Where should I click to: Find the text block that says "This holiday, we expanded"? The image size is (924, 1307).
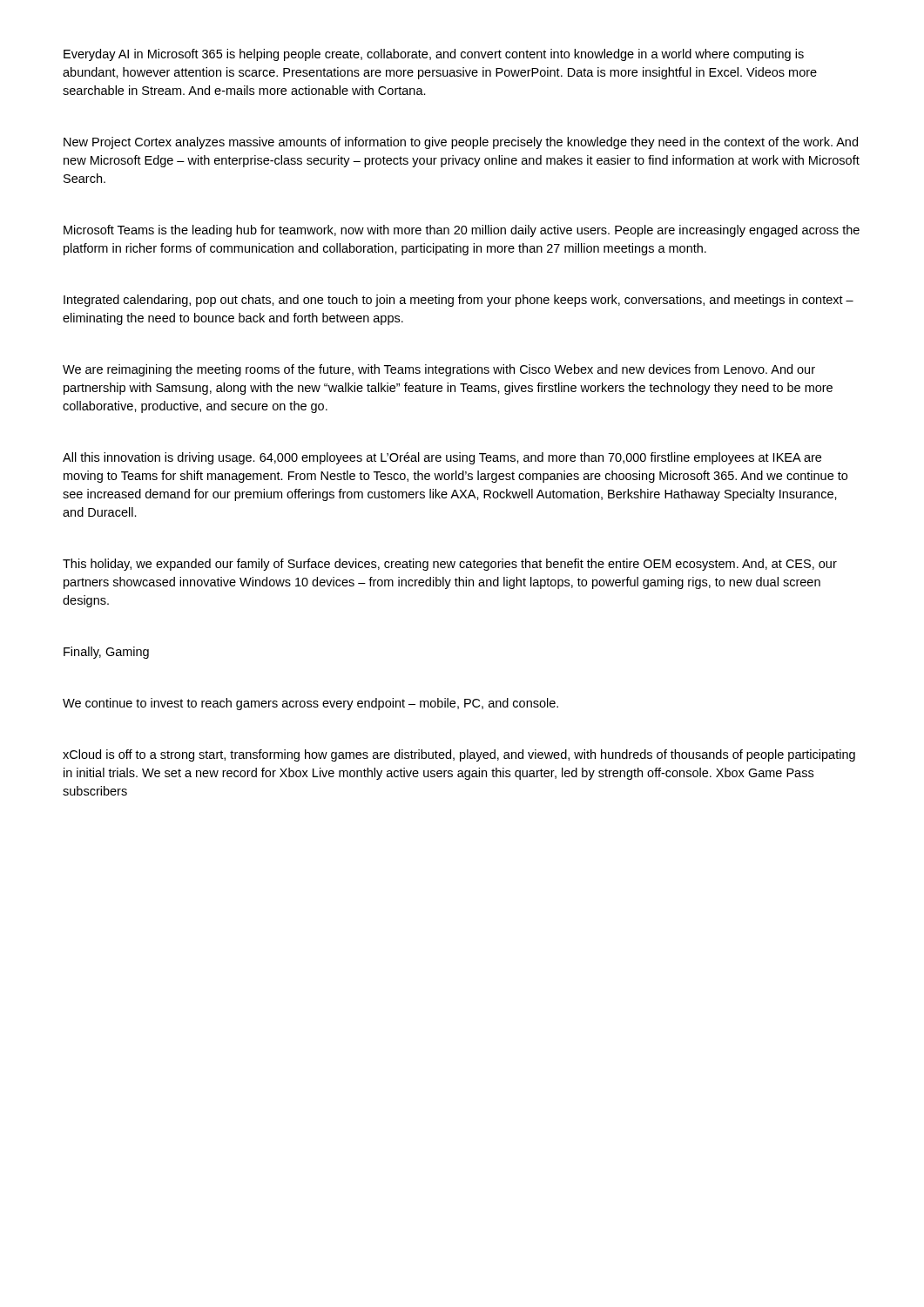coord(450,582)
